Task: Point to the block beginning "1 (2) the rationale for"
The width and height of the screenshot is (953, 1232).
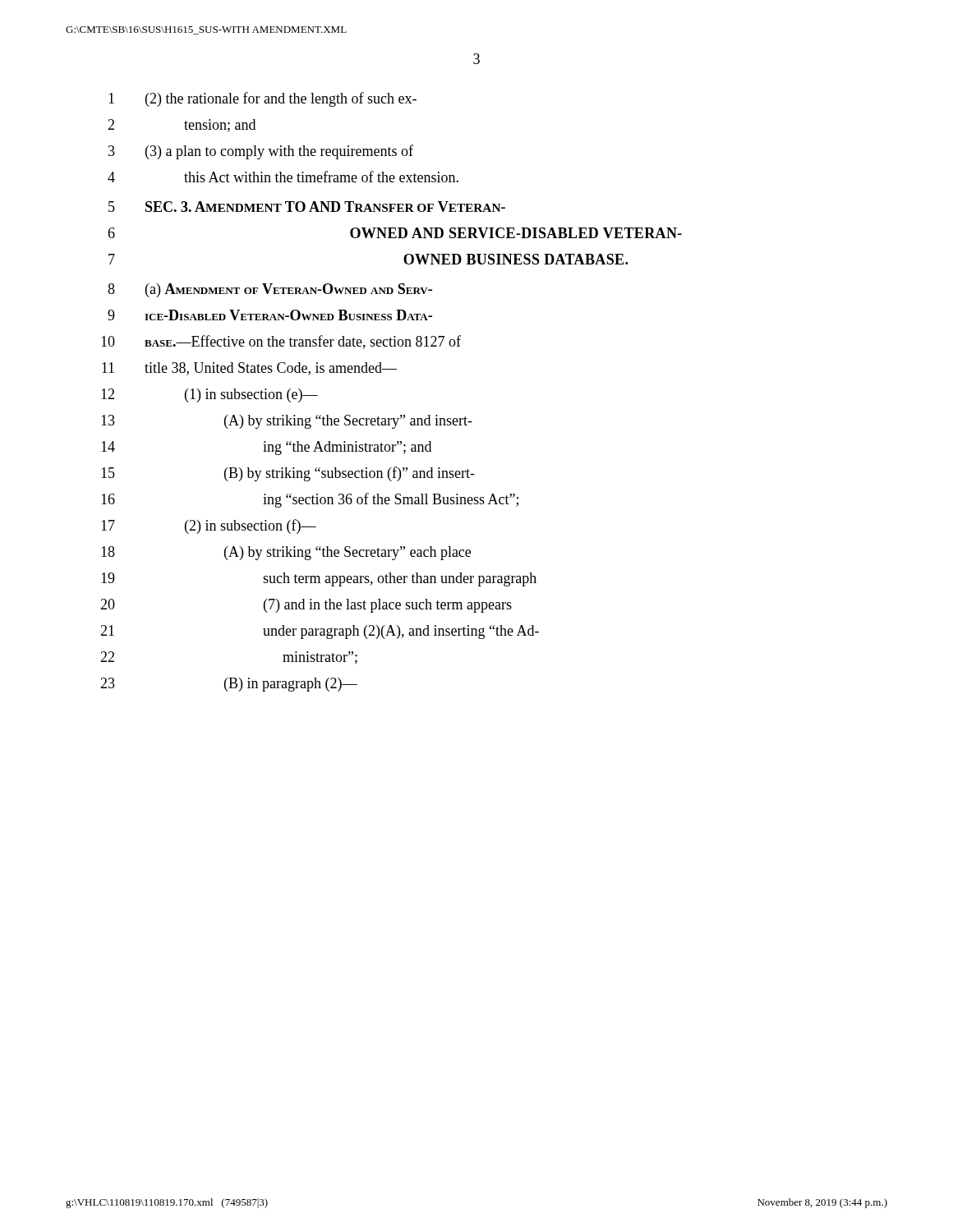Action: click(262, 99)
